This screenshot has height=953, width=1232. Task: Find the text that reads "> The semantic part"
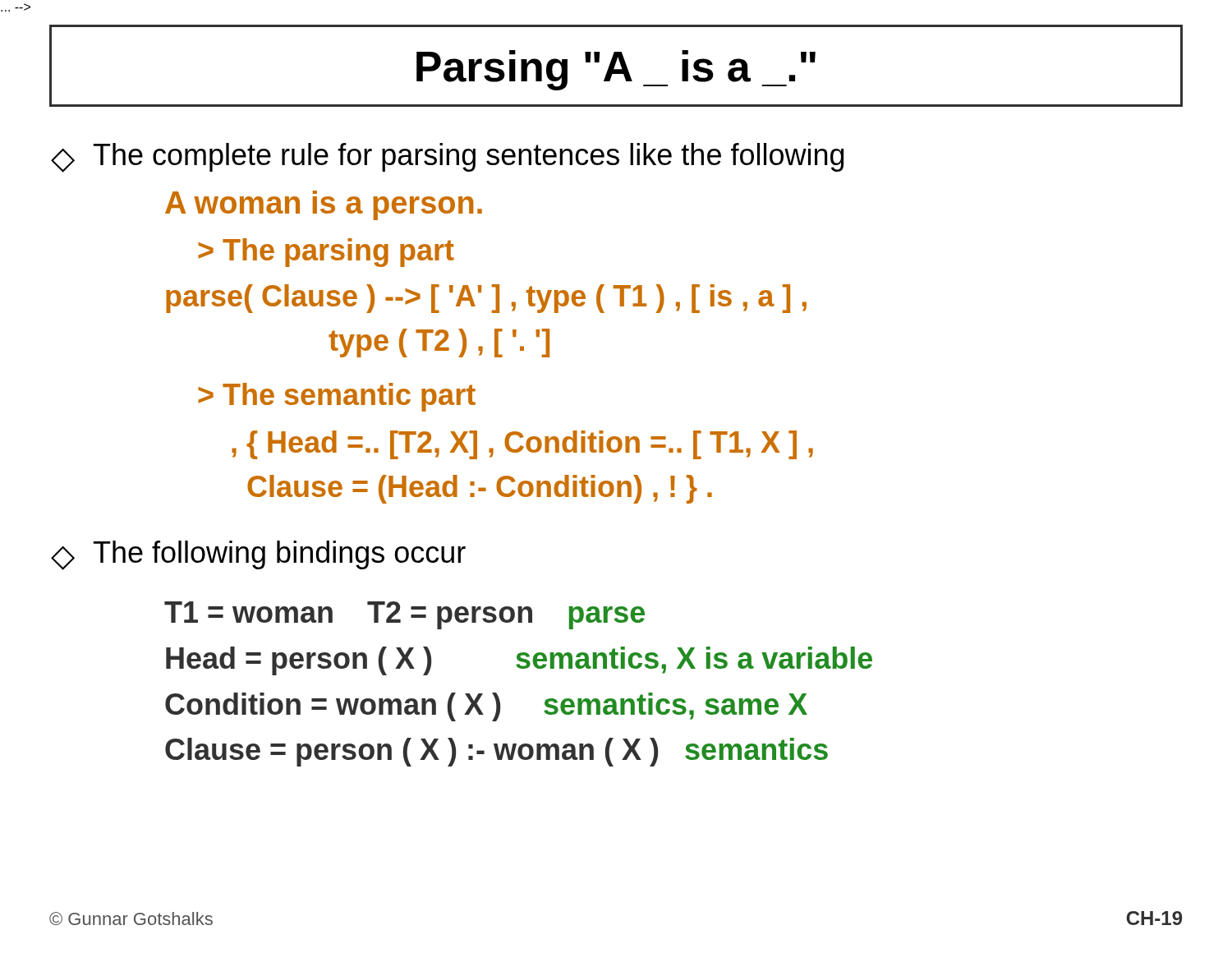pos(336,395)
